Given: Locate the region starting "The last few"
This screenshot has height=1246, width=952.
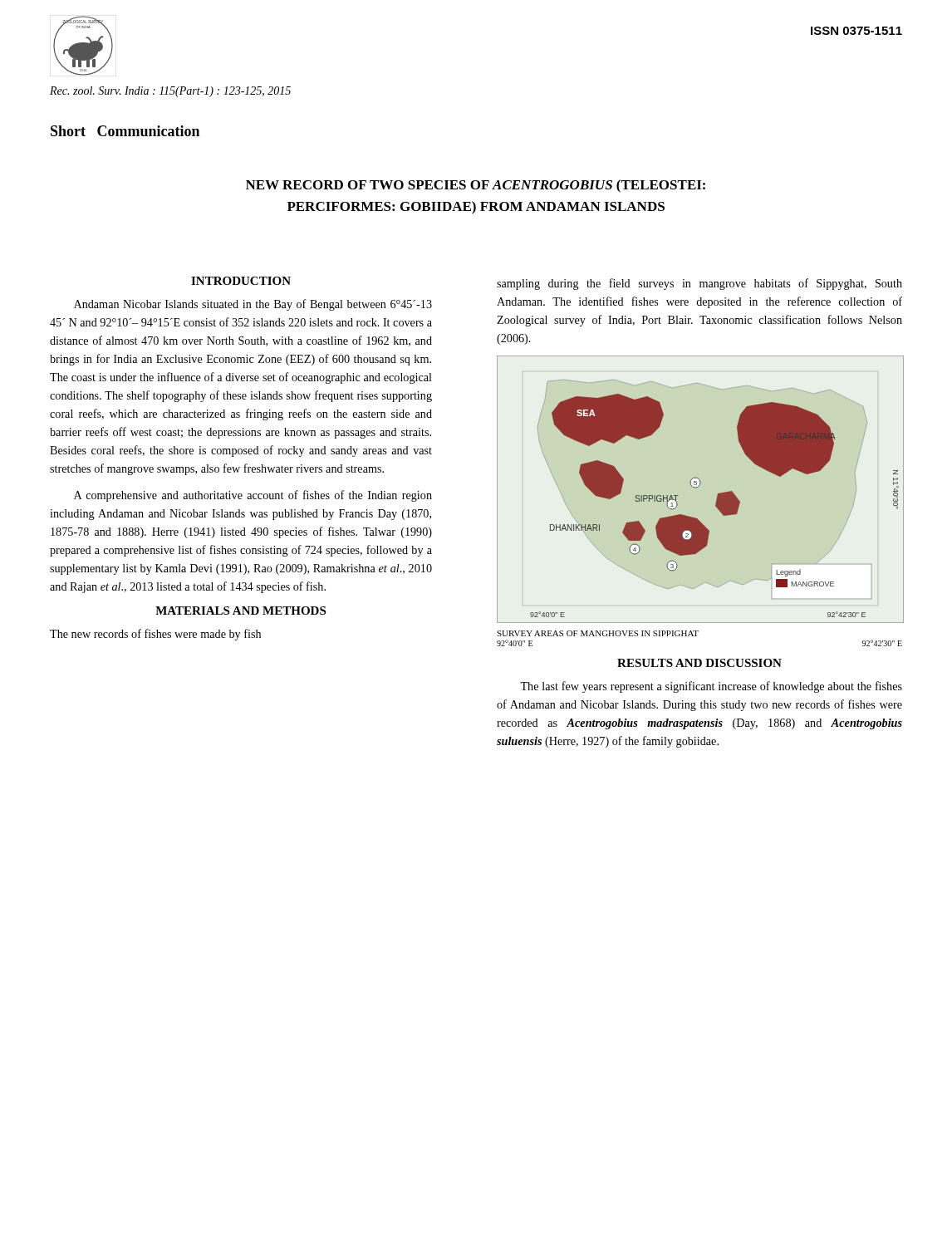Looking at the screenshot, I should (x=699, y=714).
